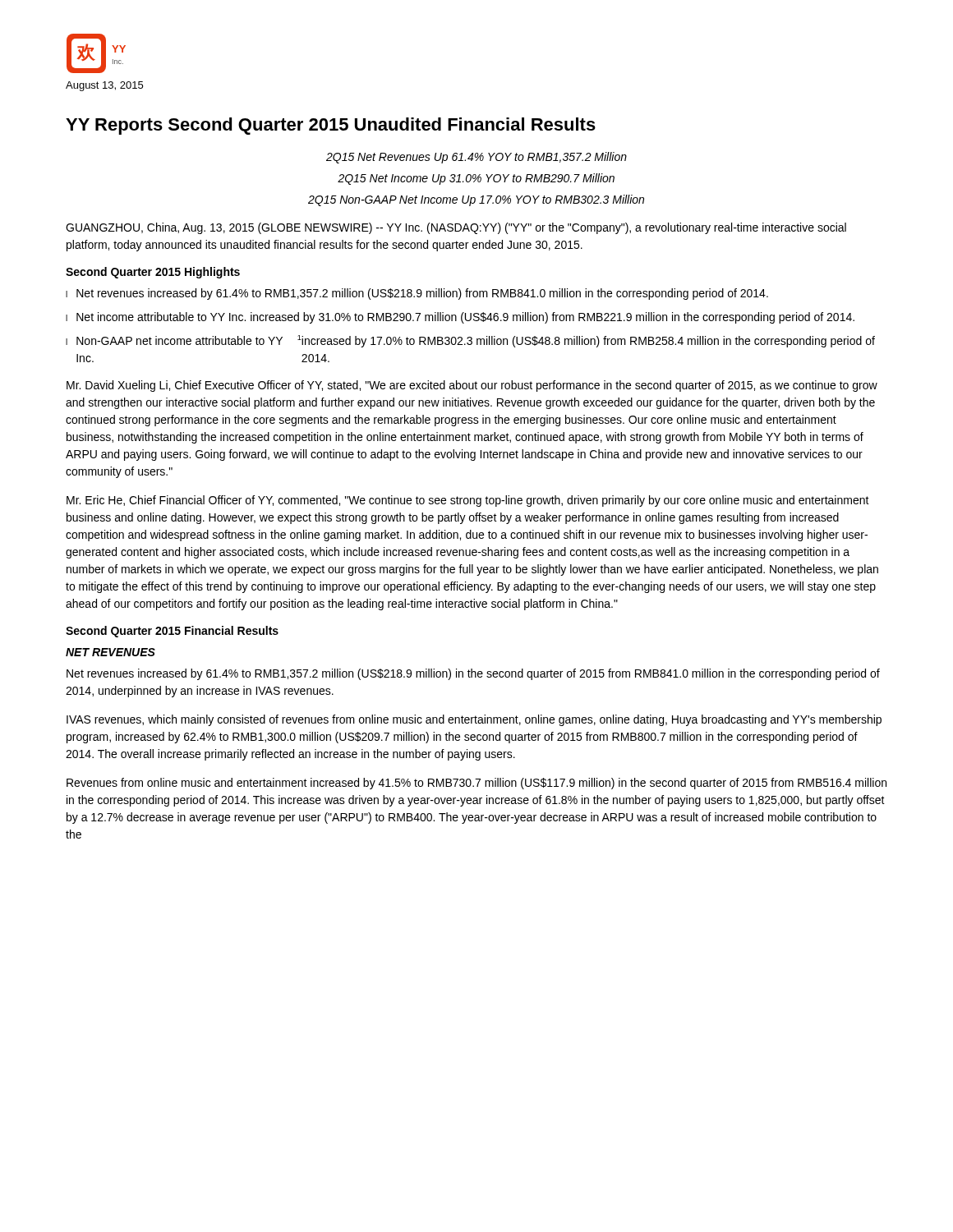
Task: Navigate to the passage starting "Non-GAAP net income attributable to YY Inc.1increased"
Action: 475,349
